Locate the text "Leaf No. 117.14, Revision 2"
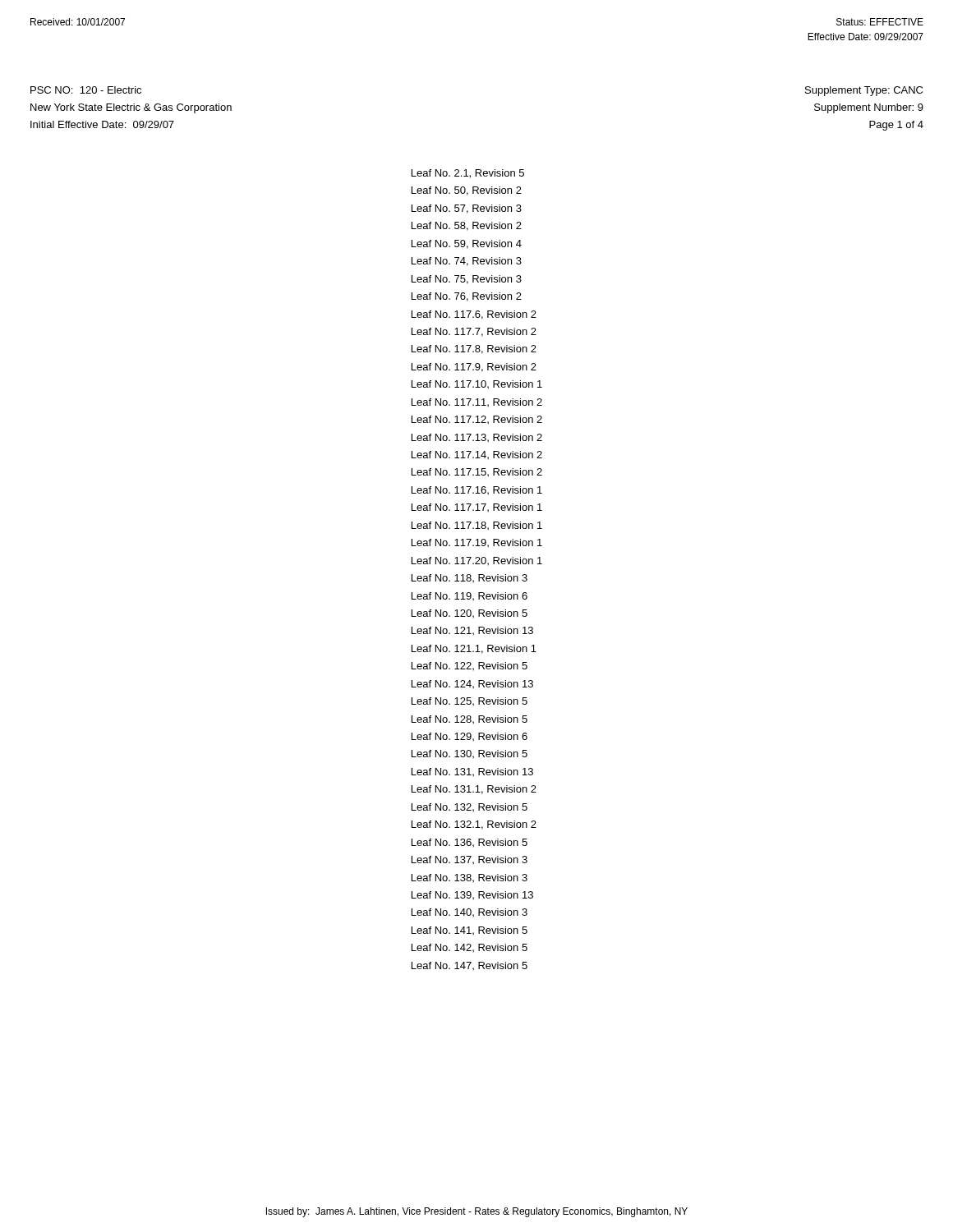Viewport: 953px width, 1232px height. [476, 455]
